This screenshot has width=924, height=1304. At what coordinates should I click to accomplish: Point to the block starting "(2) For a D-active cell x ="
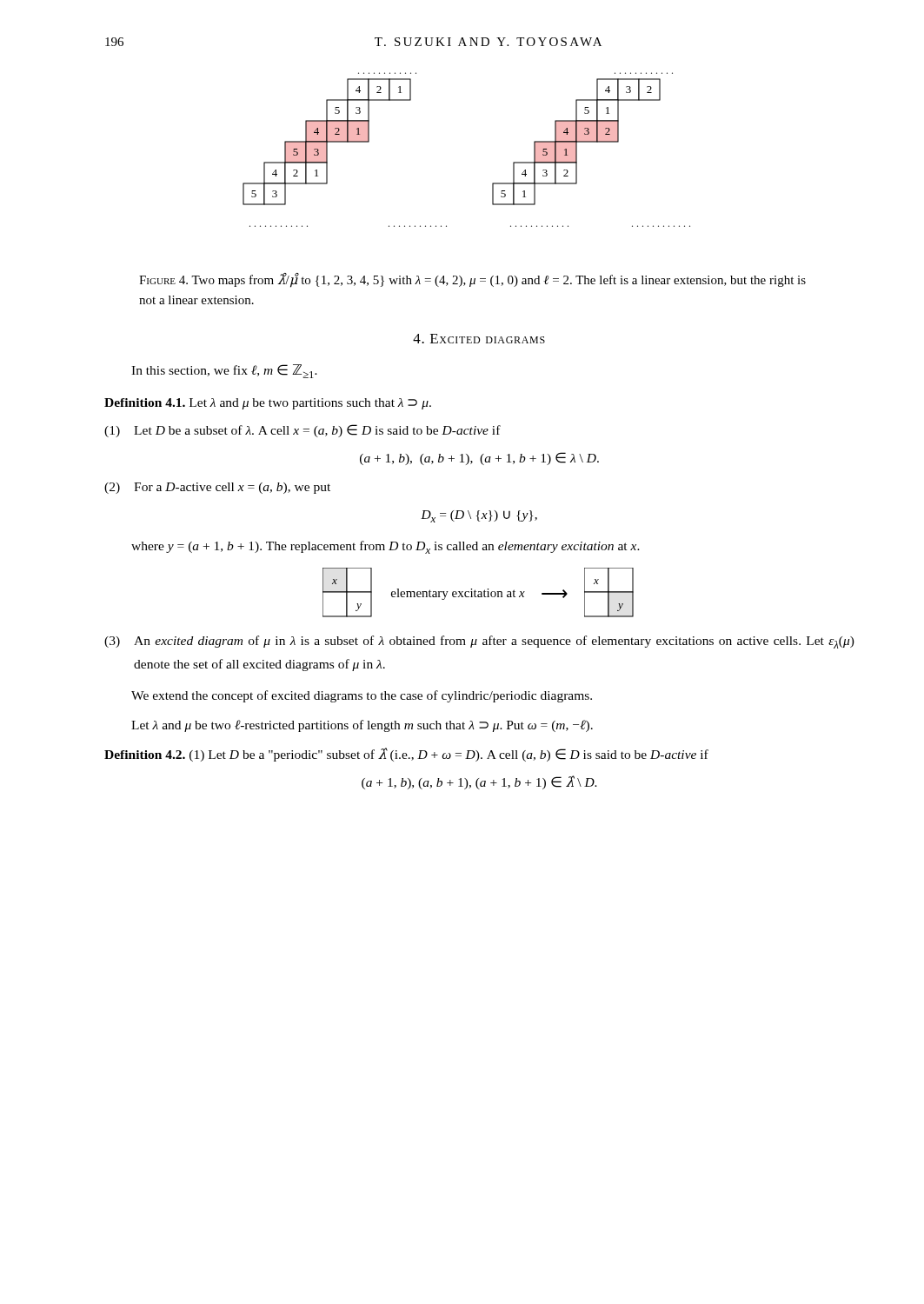[217, 488]
